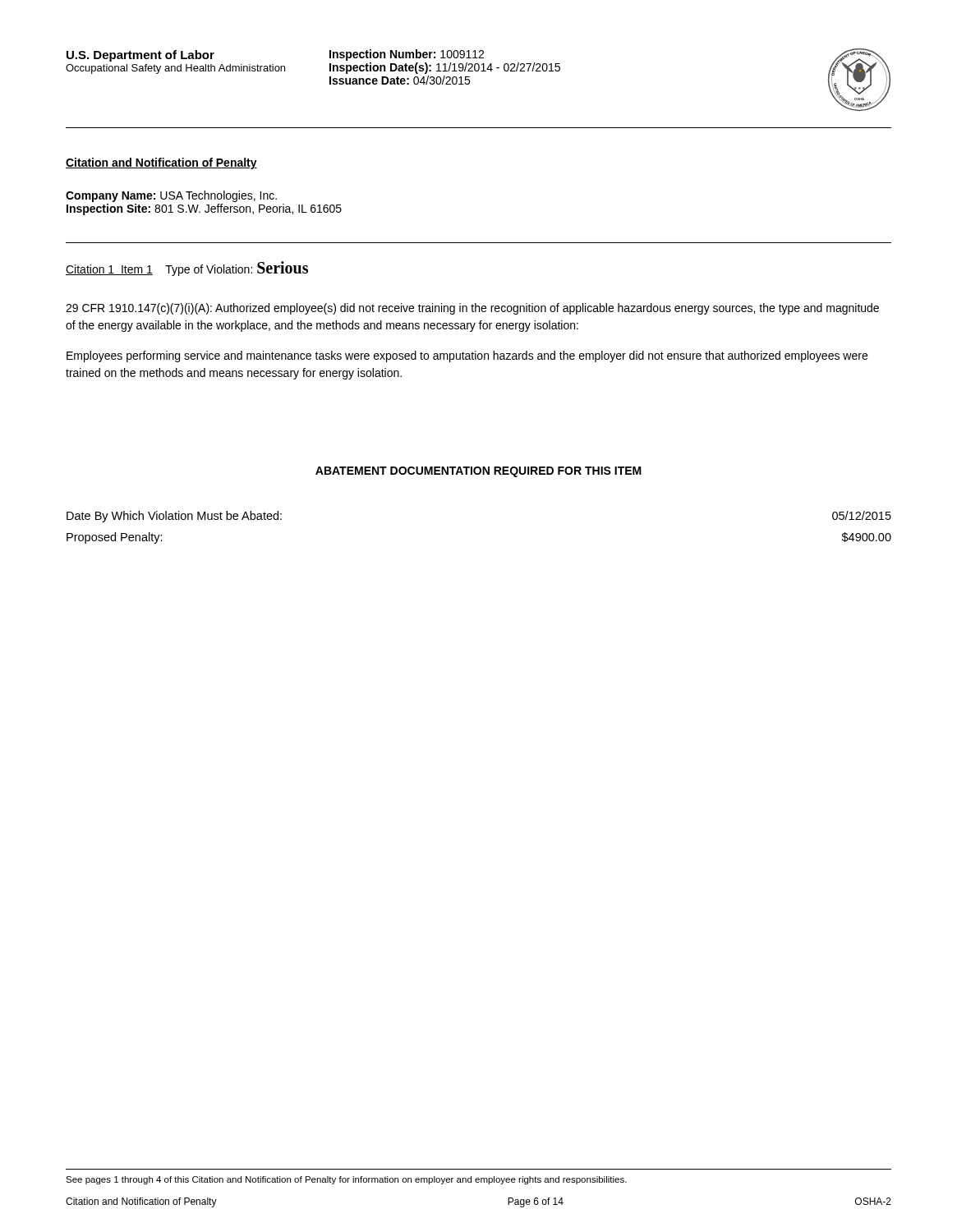Find the text block starting "ABATEMENT DOCUMENTATION REQUIRED FOR"
This screenshot has height=1232, width=957.
tap(478, 471)
